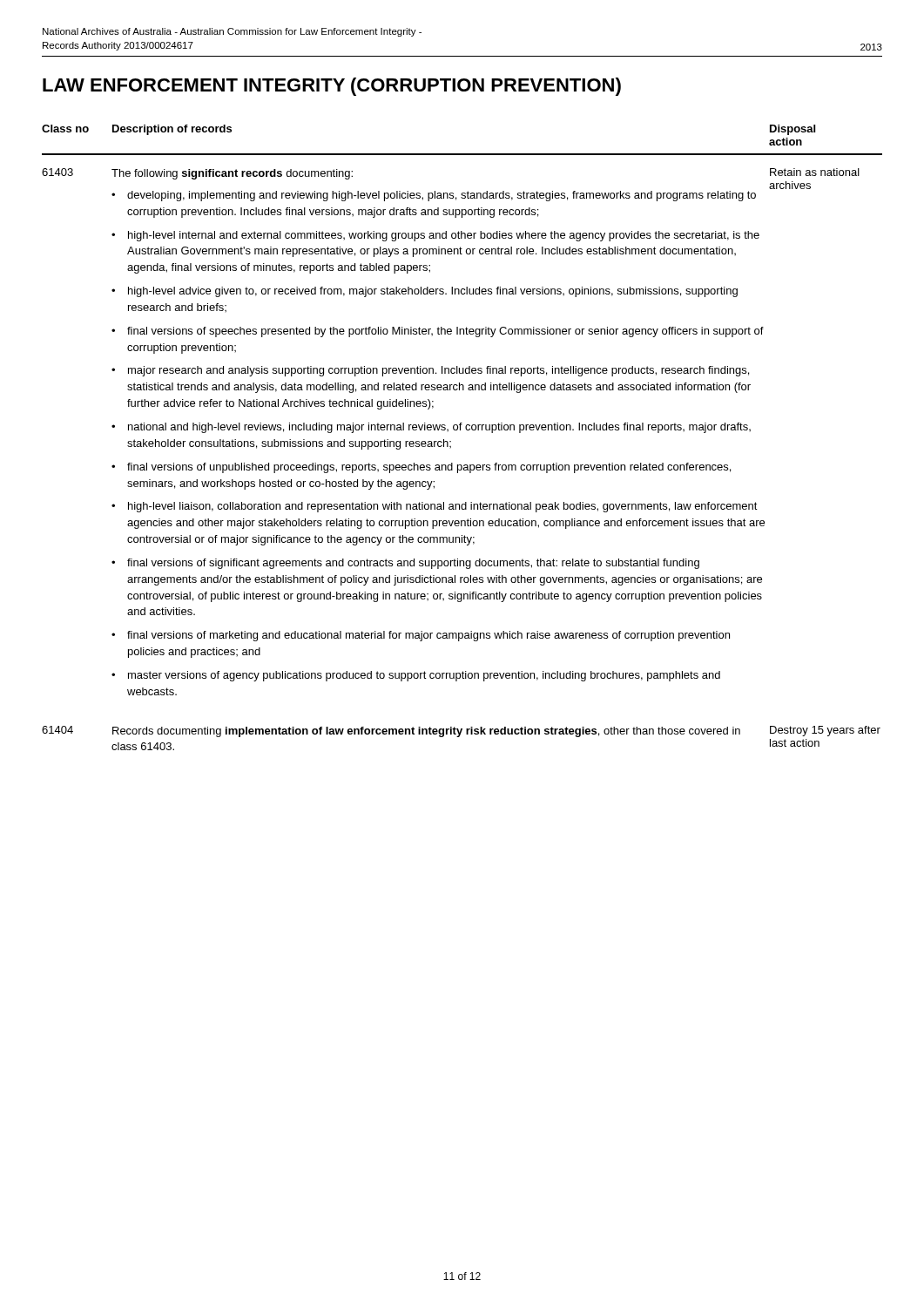Locate the text "LAW ENFORCEMENT INTEGRITY (CORRUPTION PREVENTION)"

point(332,85)
